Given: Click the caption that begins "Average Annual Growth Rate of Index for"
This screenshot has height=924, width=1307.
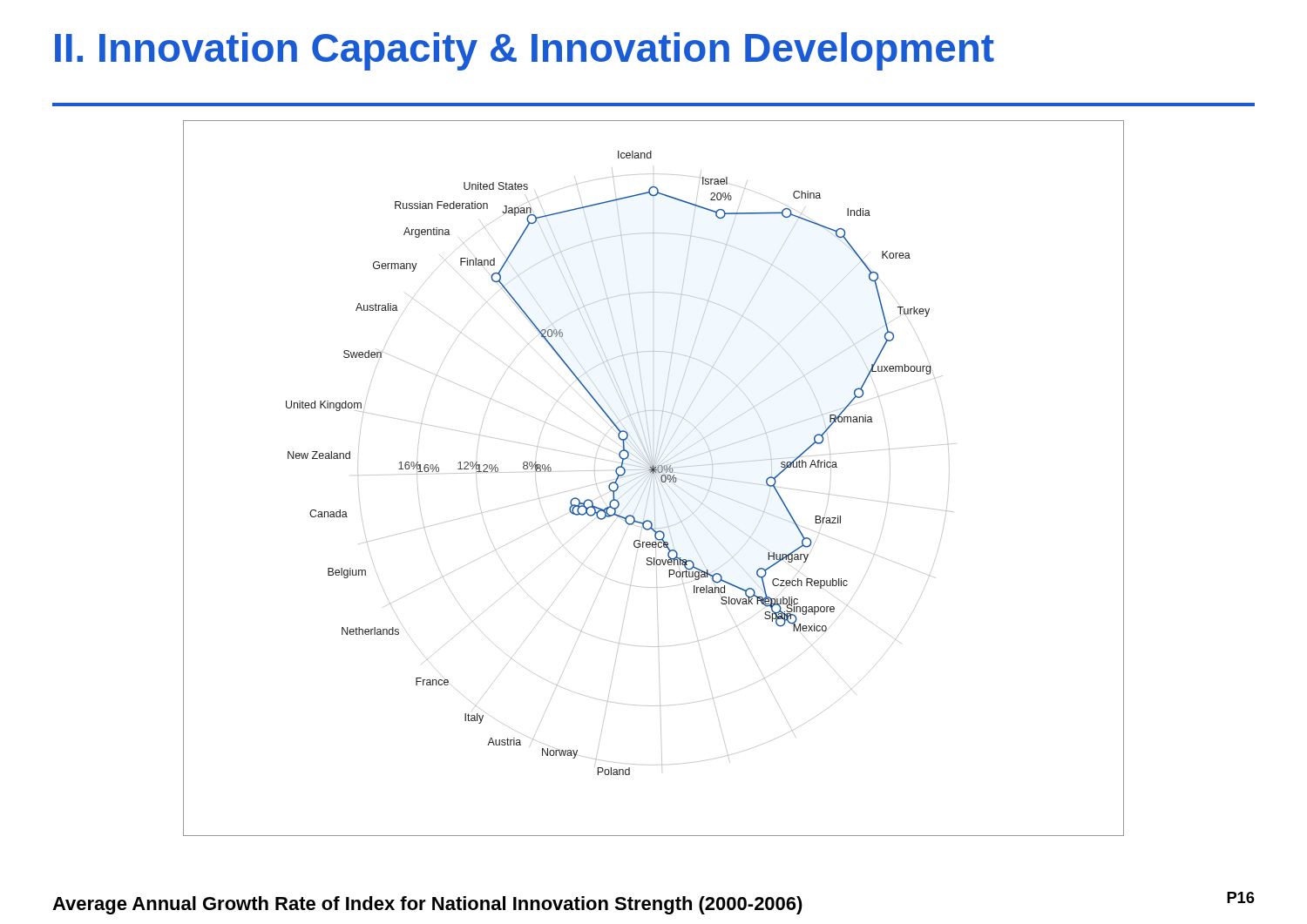Looking at the screenshot, I should 654,904.
